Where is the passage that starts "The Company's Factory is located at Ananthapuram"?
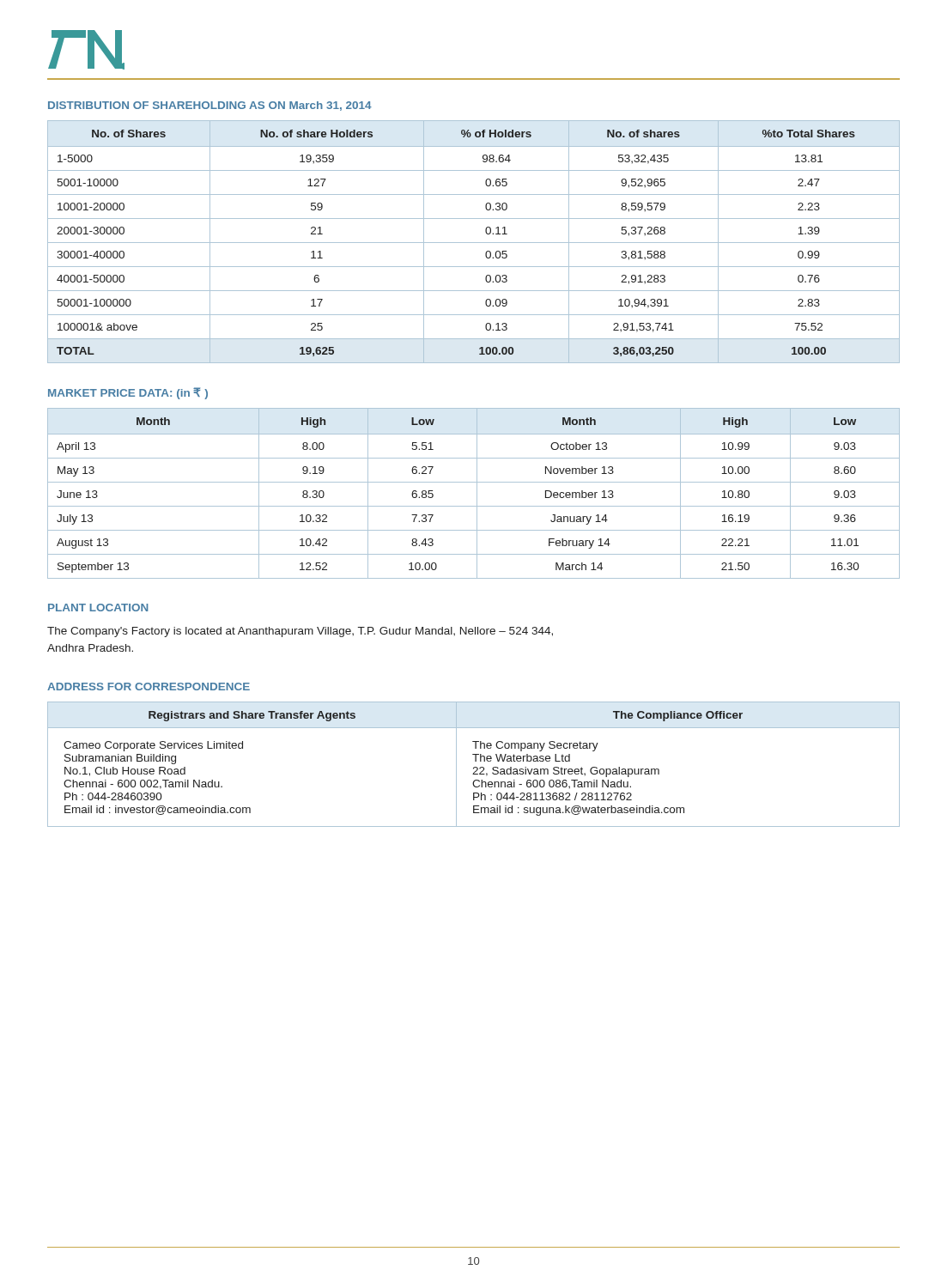 301,639
